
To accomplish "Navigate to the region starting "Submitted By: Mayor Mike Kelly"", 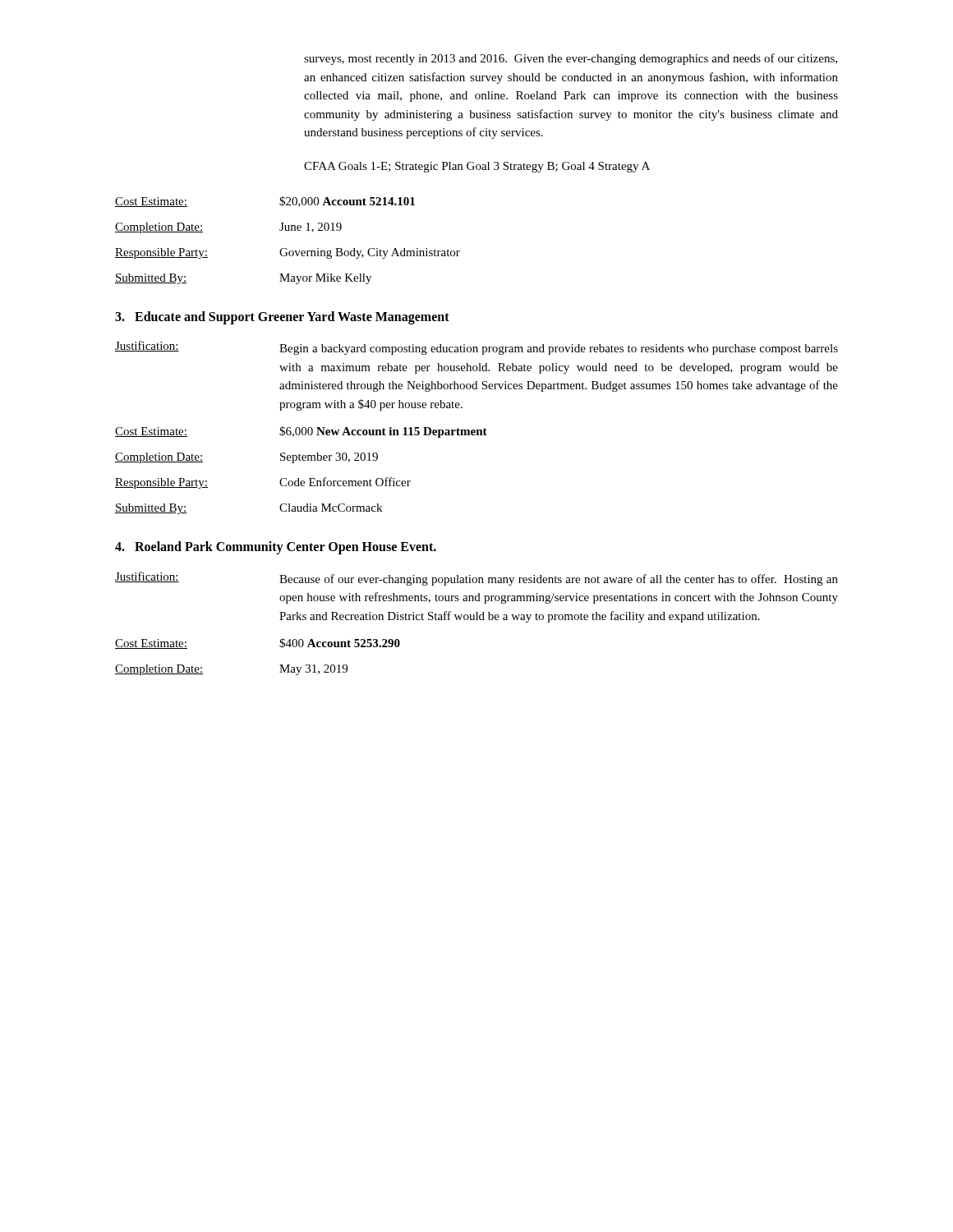I will click(x=146, y=279).
